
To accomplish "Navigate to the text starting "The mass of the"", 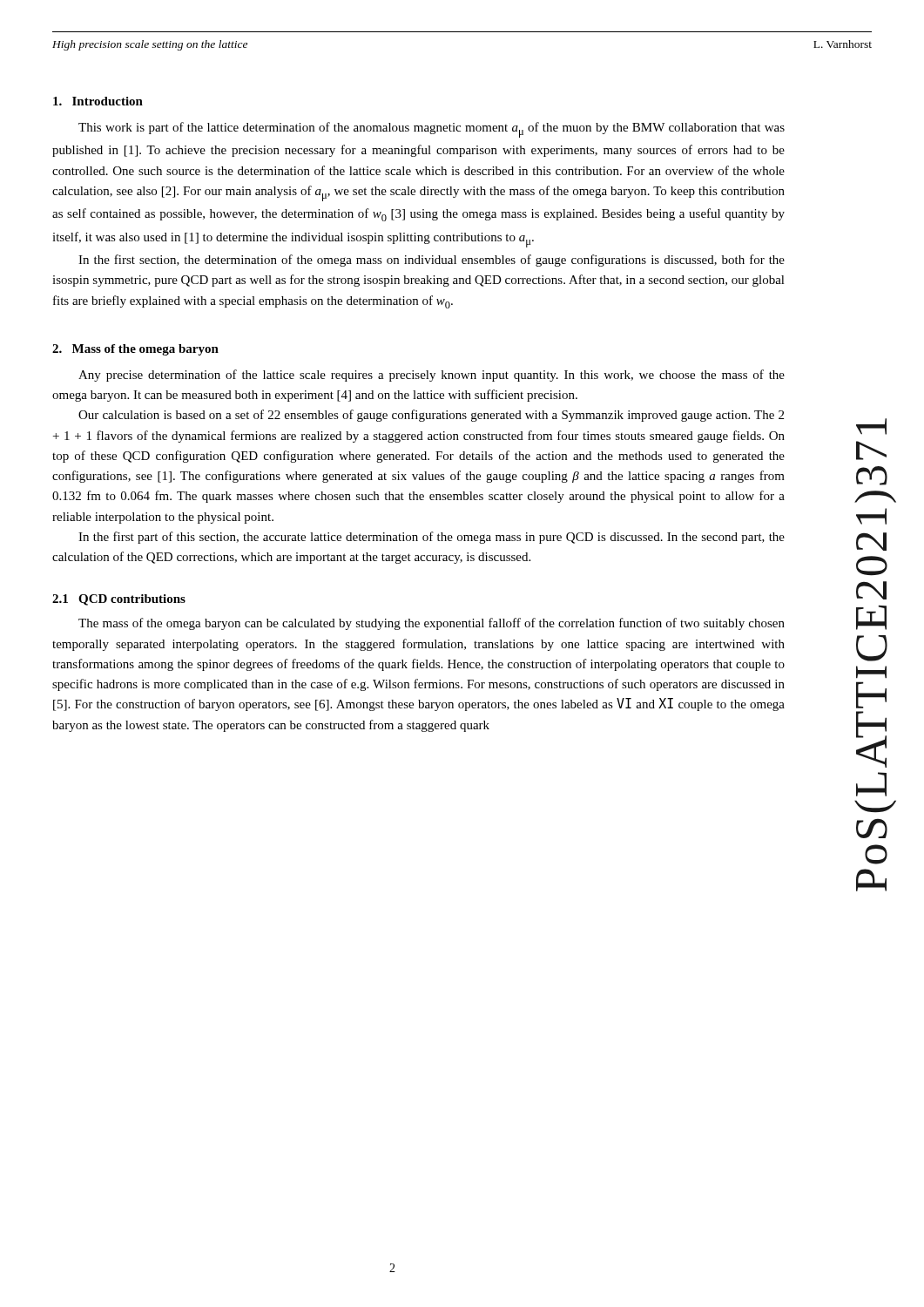I will 418,674.
